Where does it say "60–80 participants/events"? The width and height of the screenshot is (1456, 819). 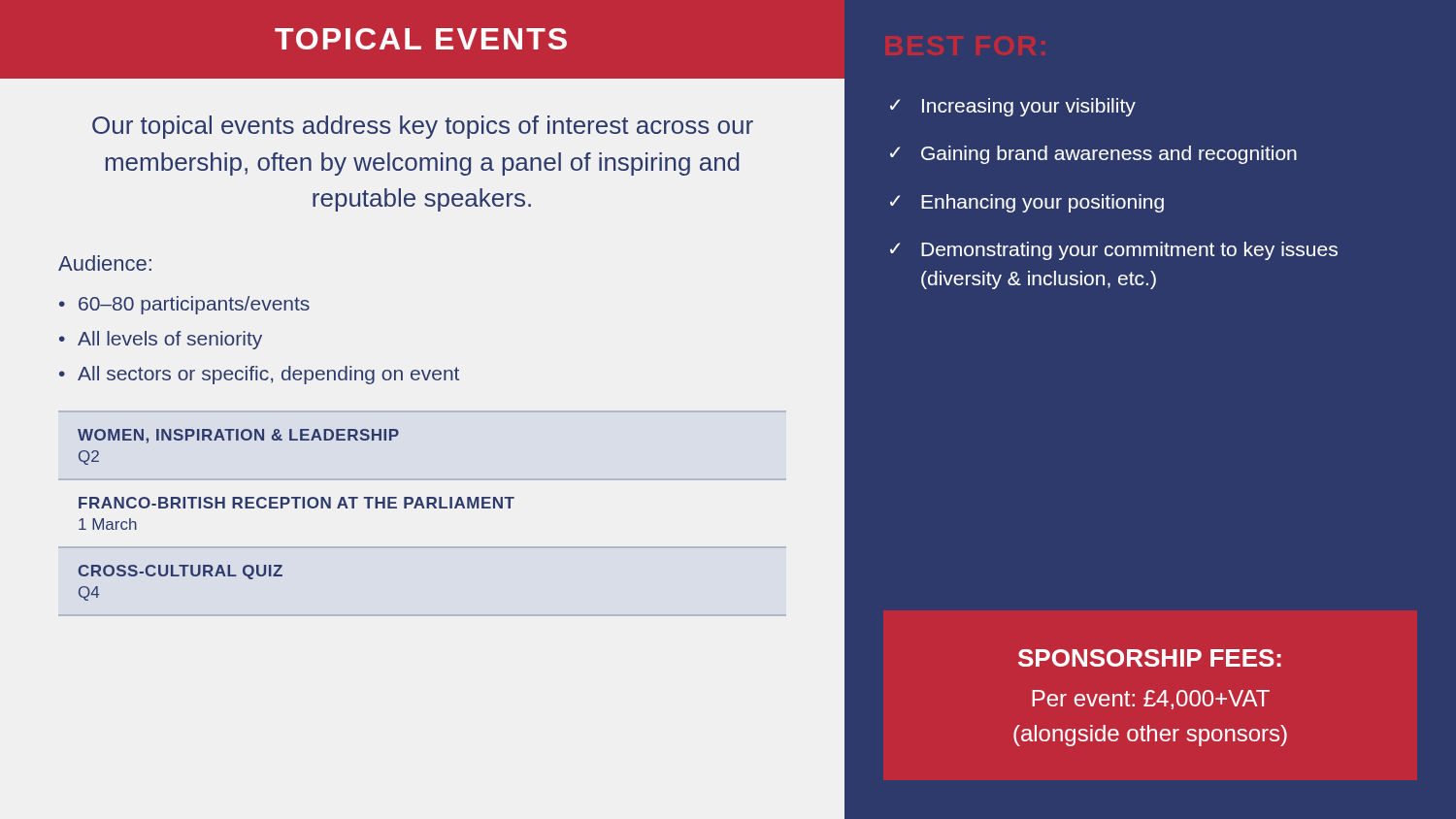(194, 303)
